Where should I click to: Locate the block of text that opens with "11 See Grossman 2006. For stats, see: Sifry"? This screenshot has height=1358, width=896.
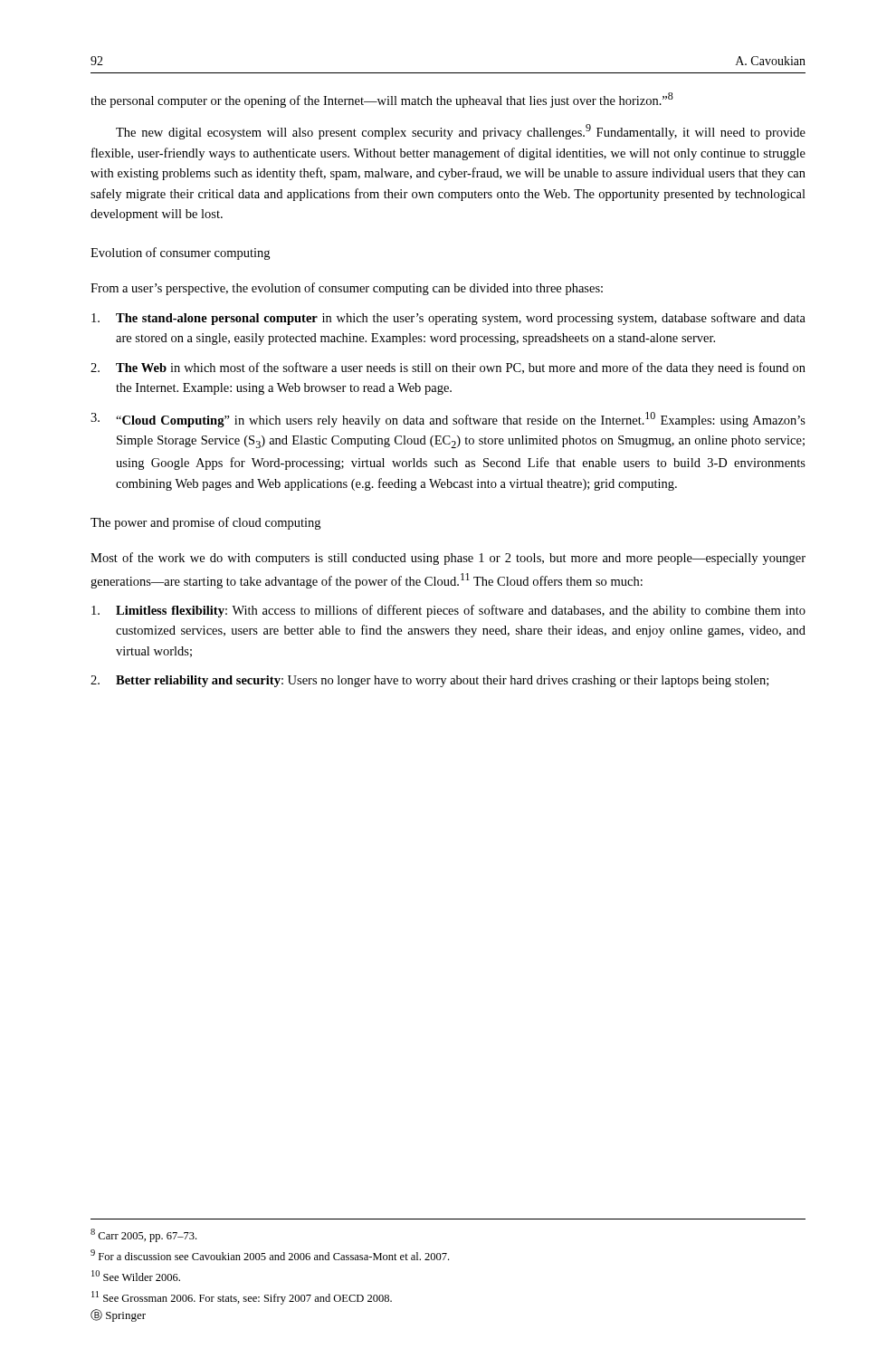pyautogui.click(x=241, y=1297)
